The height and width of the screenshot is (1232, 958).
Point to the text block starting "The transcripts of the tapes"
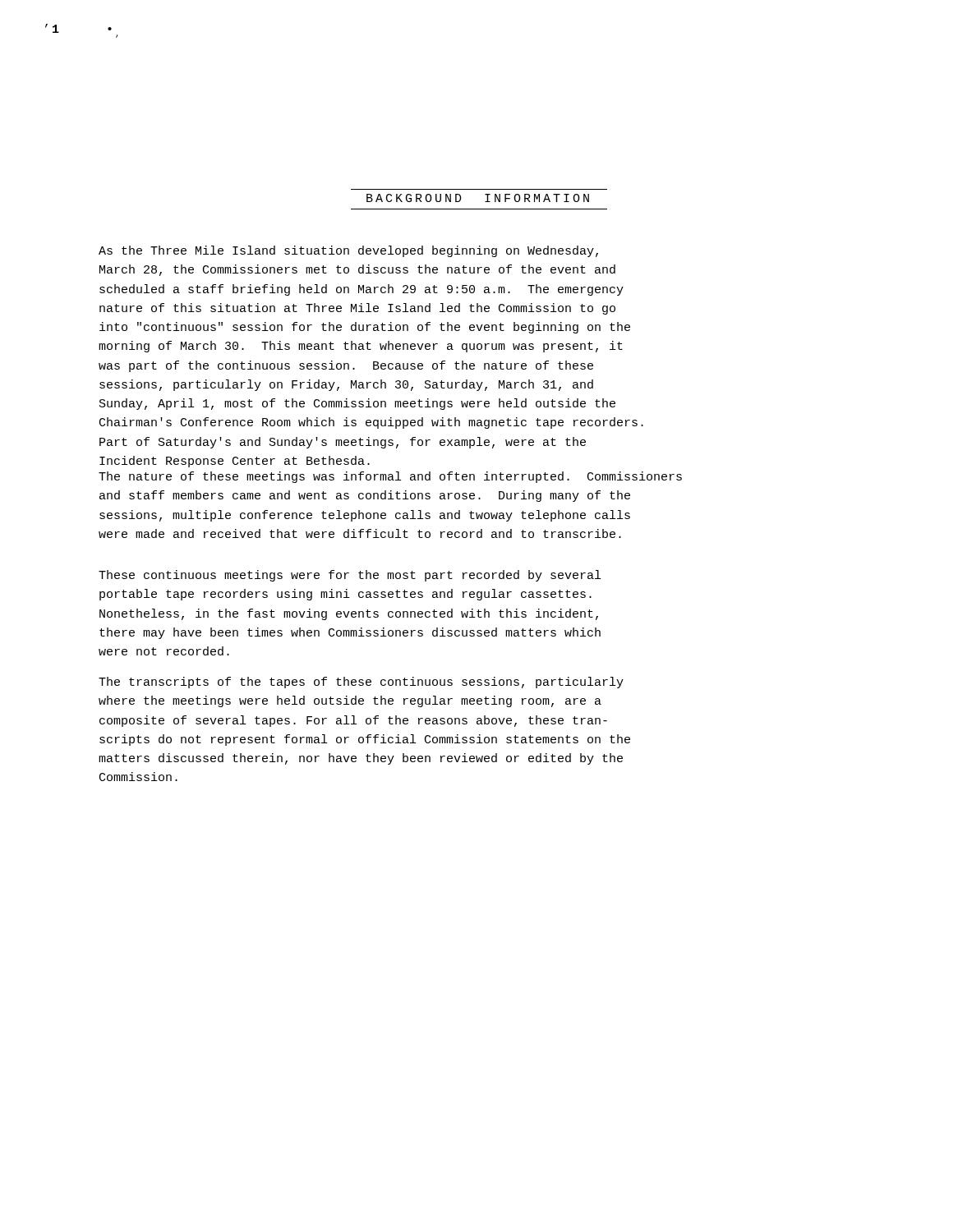[365, 731]
